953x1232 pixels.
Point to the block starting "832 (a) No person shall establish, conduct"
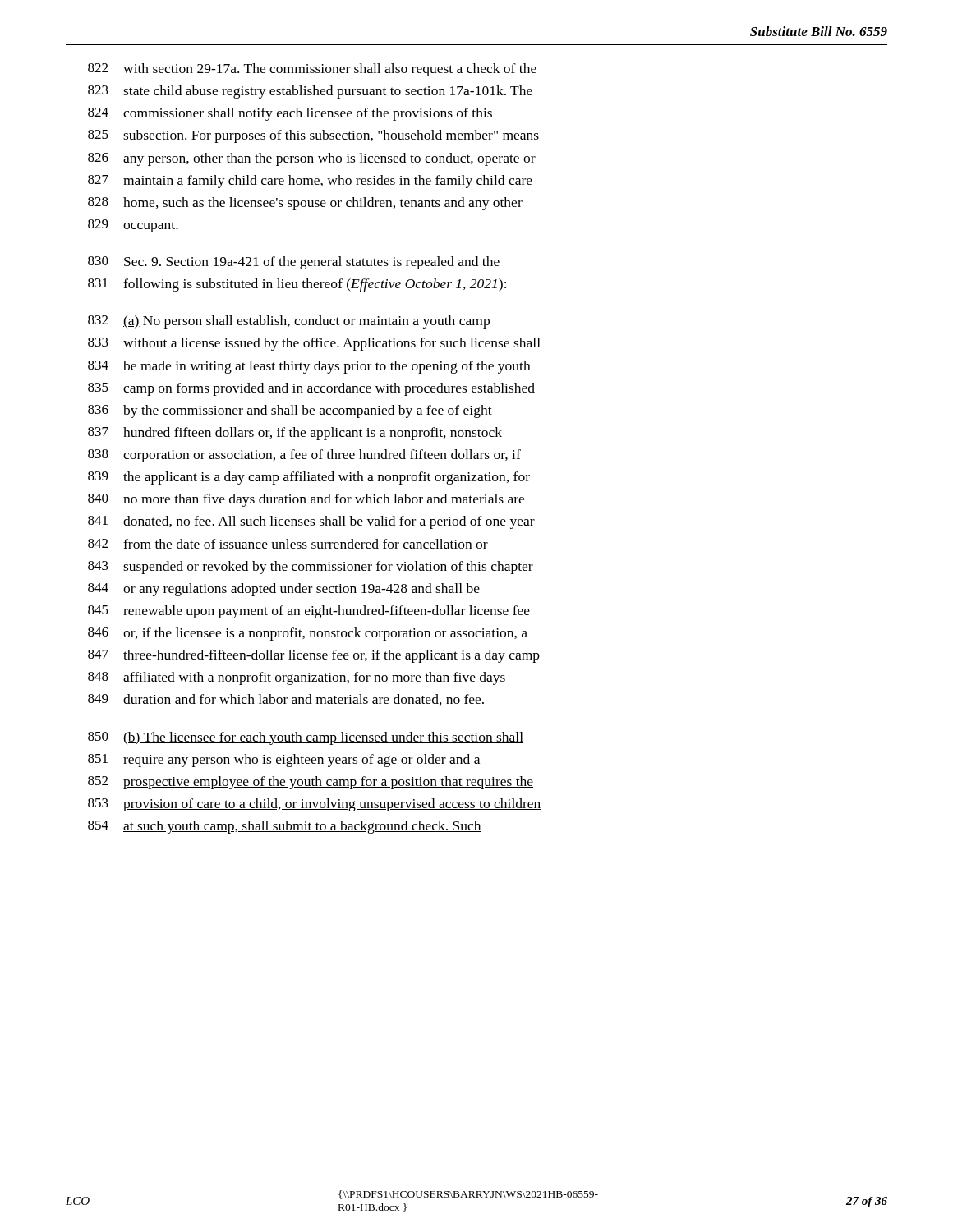(476, 510)
